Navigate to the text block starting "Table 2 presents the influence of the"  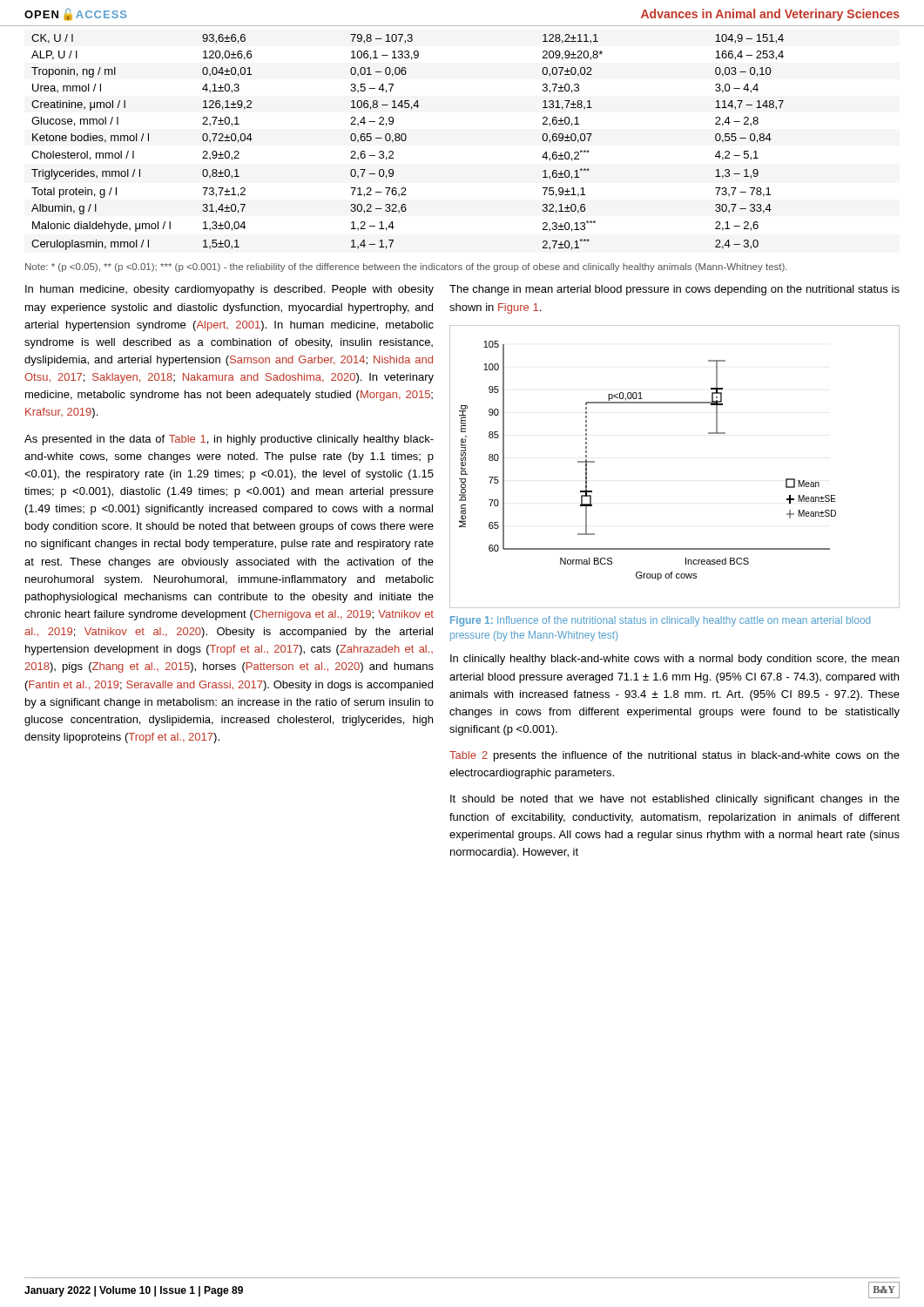[674, 764]
